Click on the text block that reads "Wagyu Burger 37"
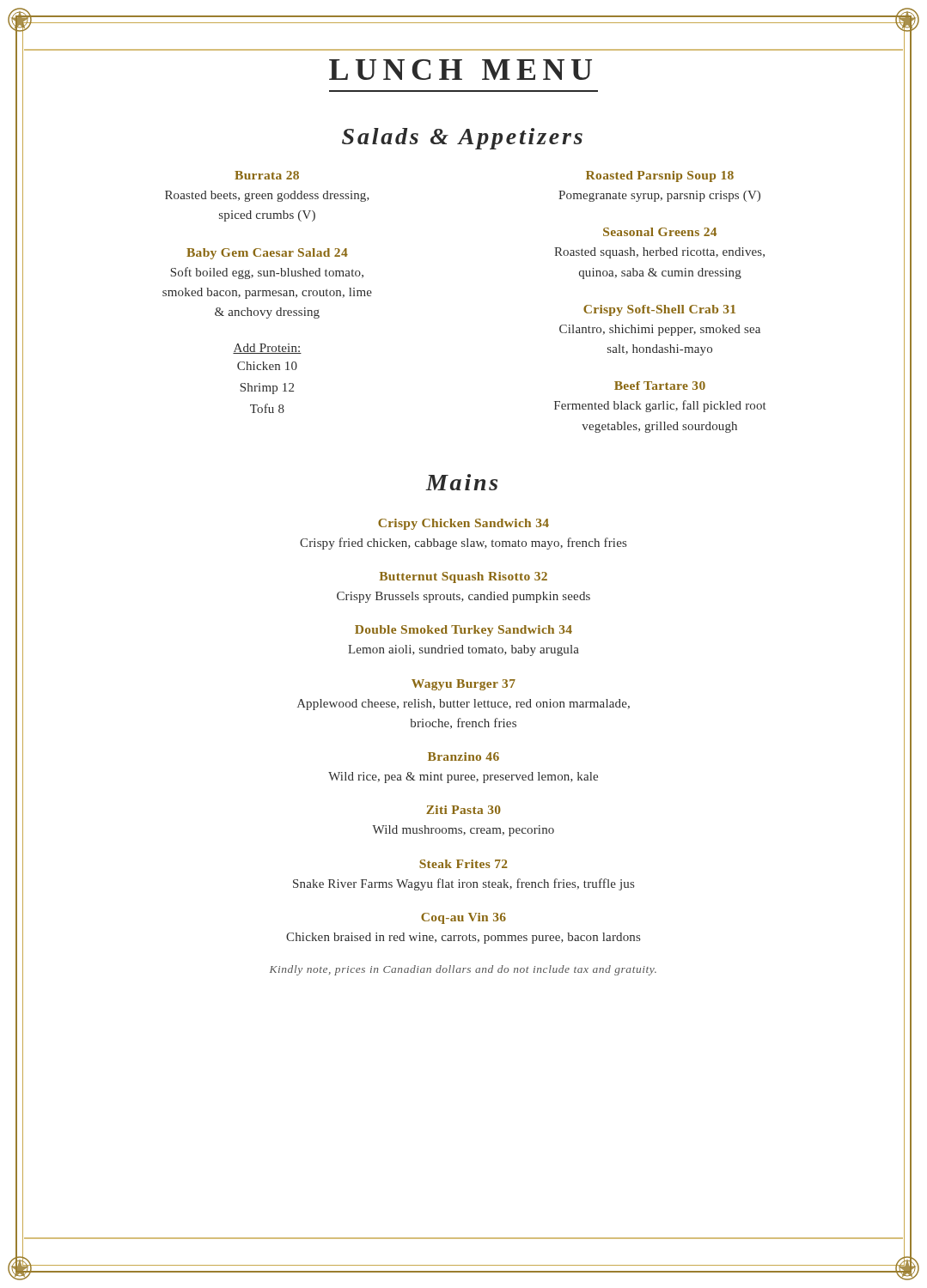The image size is (927, 1288). pos(464,704)
